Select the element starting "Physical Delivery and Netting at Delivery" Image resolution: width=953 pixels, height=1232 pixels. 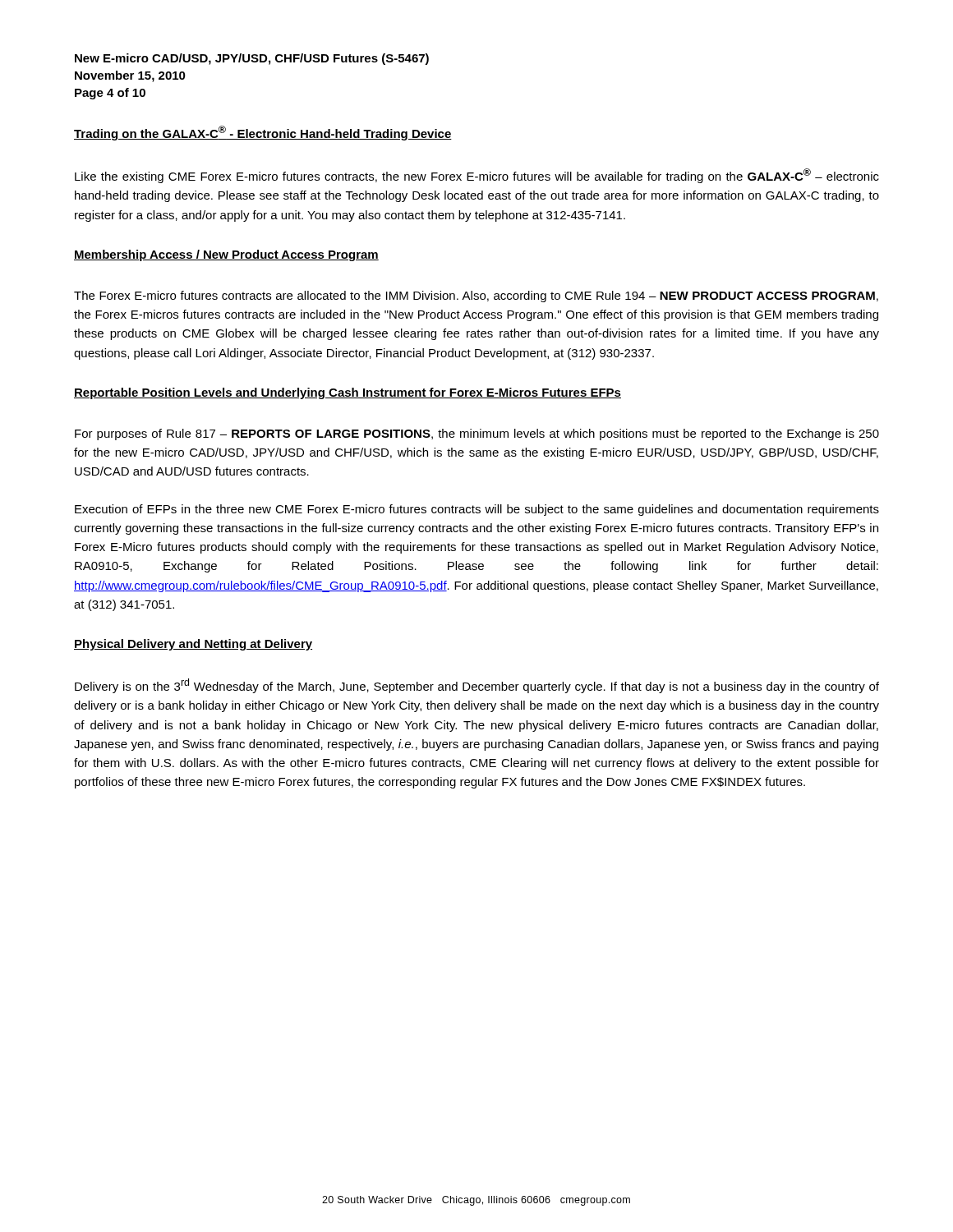point(193,644)
